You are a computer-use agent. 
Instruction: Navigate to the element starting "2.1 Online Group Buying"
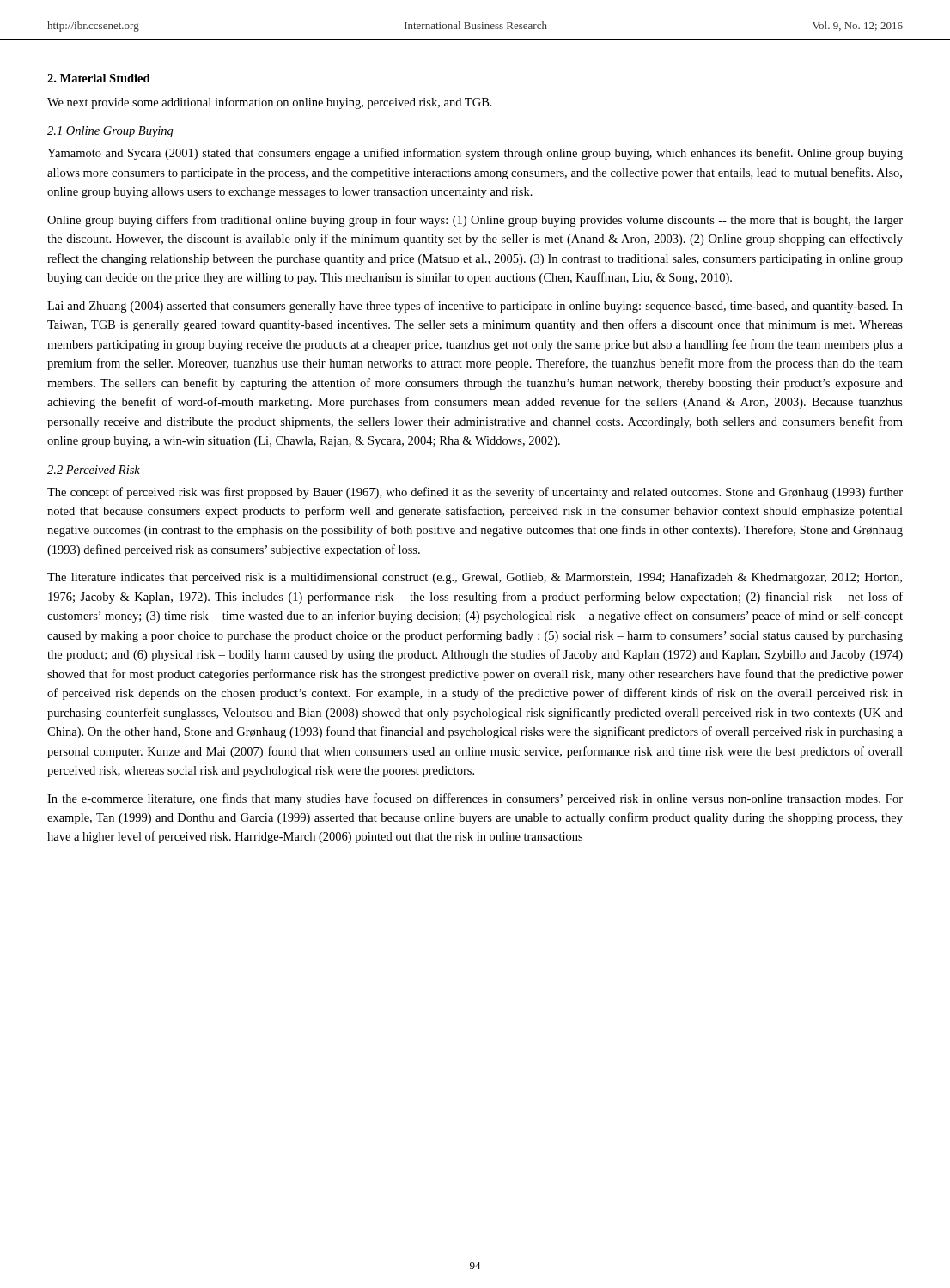(110, 131)
